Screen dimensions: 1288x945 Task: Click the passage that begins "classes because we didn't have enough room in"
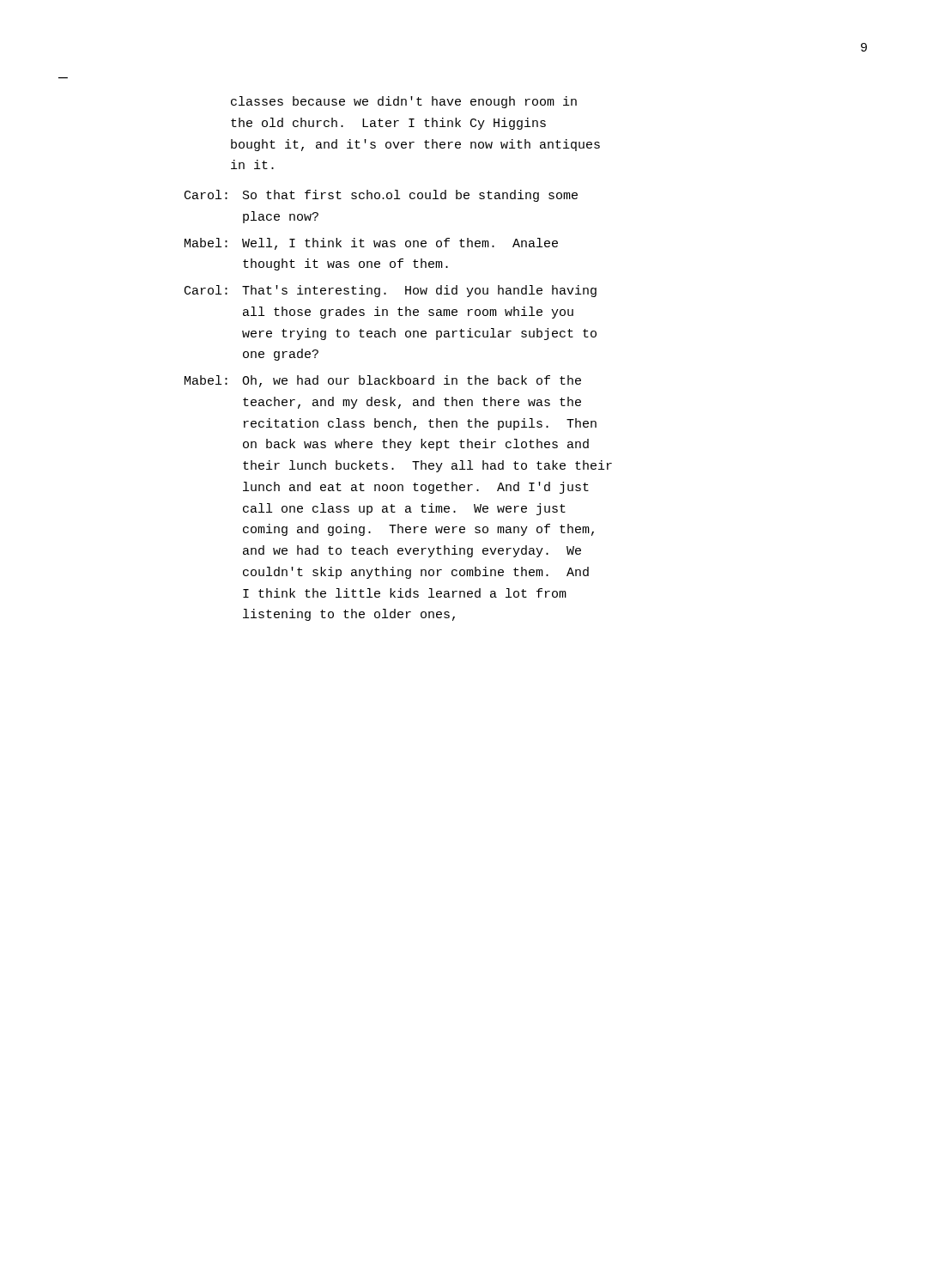(x=415, y=134)
